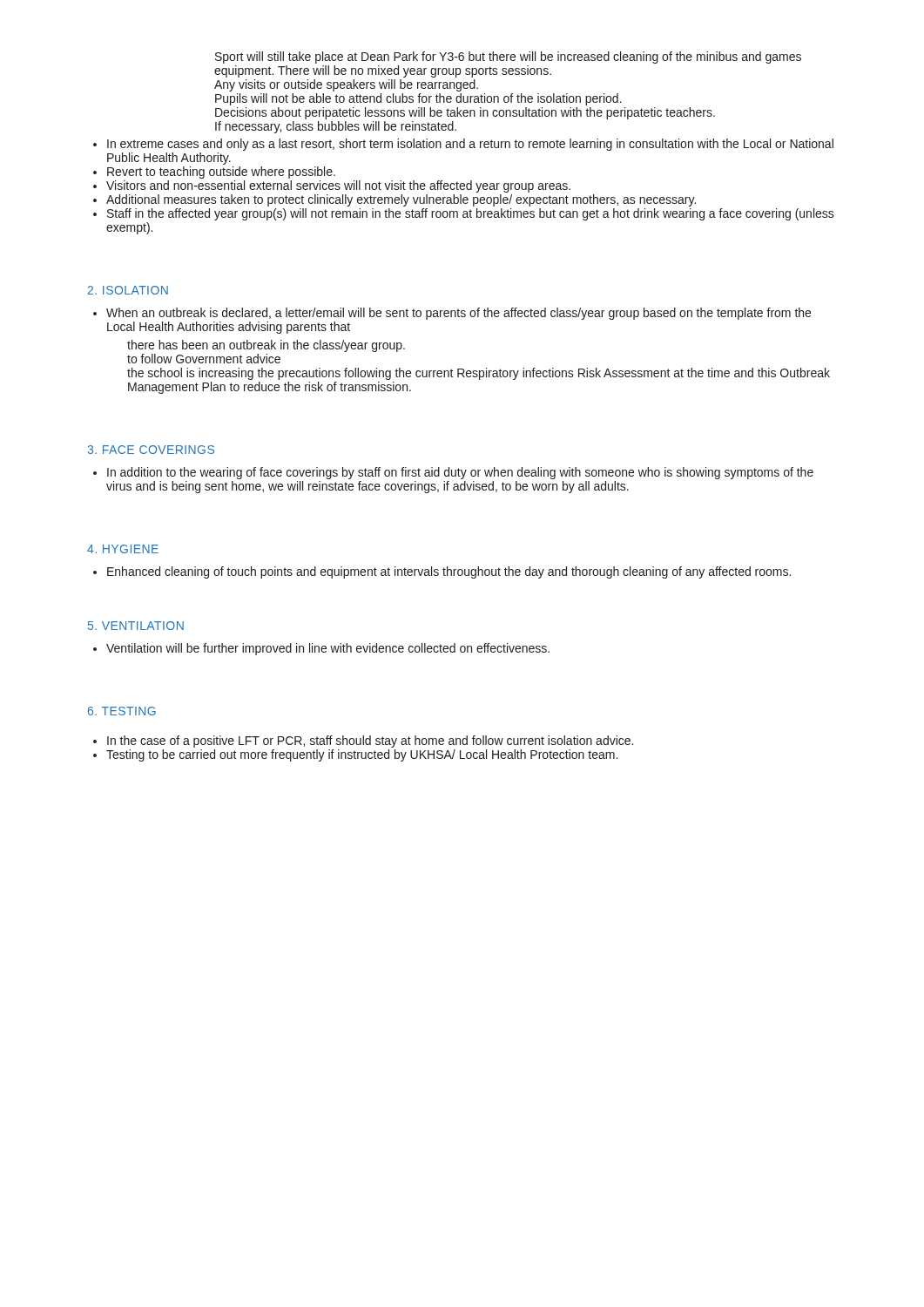
Task: Select the passage starting "Any visits or outside speakers will"
Action: point(526,84)
